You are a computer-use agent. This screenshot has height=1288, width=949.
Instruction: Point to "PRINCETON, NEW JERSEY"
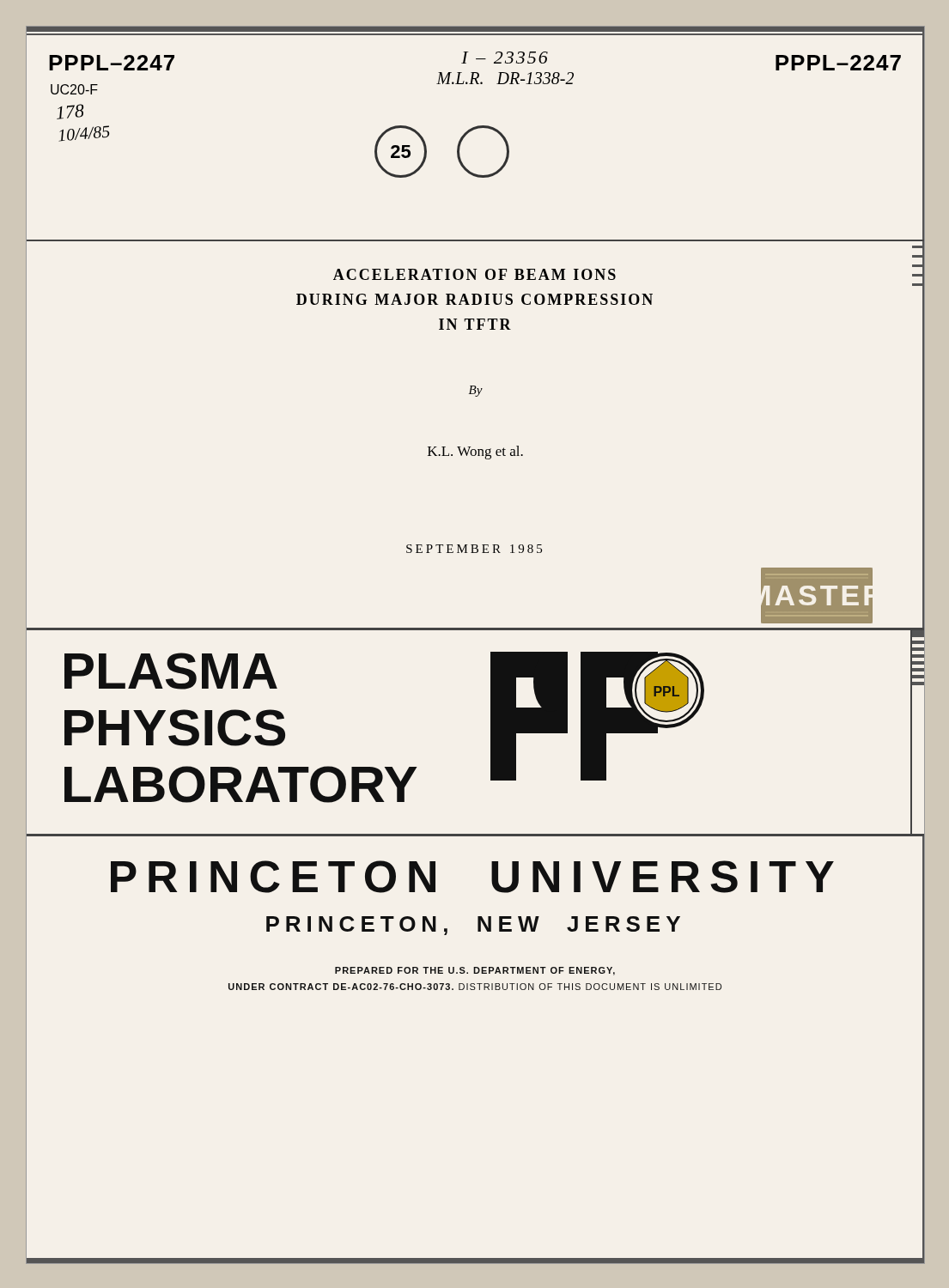475,924
